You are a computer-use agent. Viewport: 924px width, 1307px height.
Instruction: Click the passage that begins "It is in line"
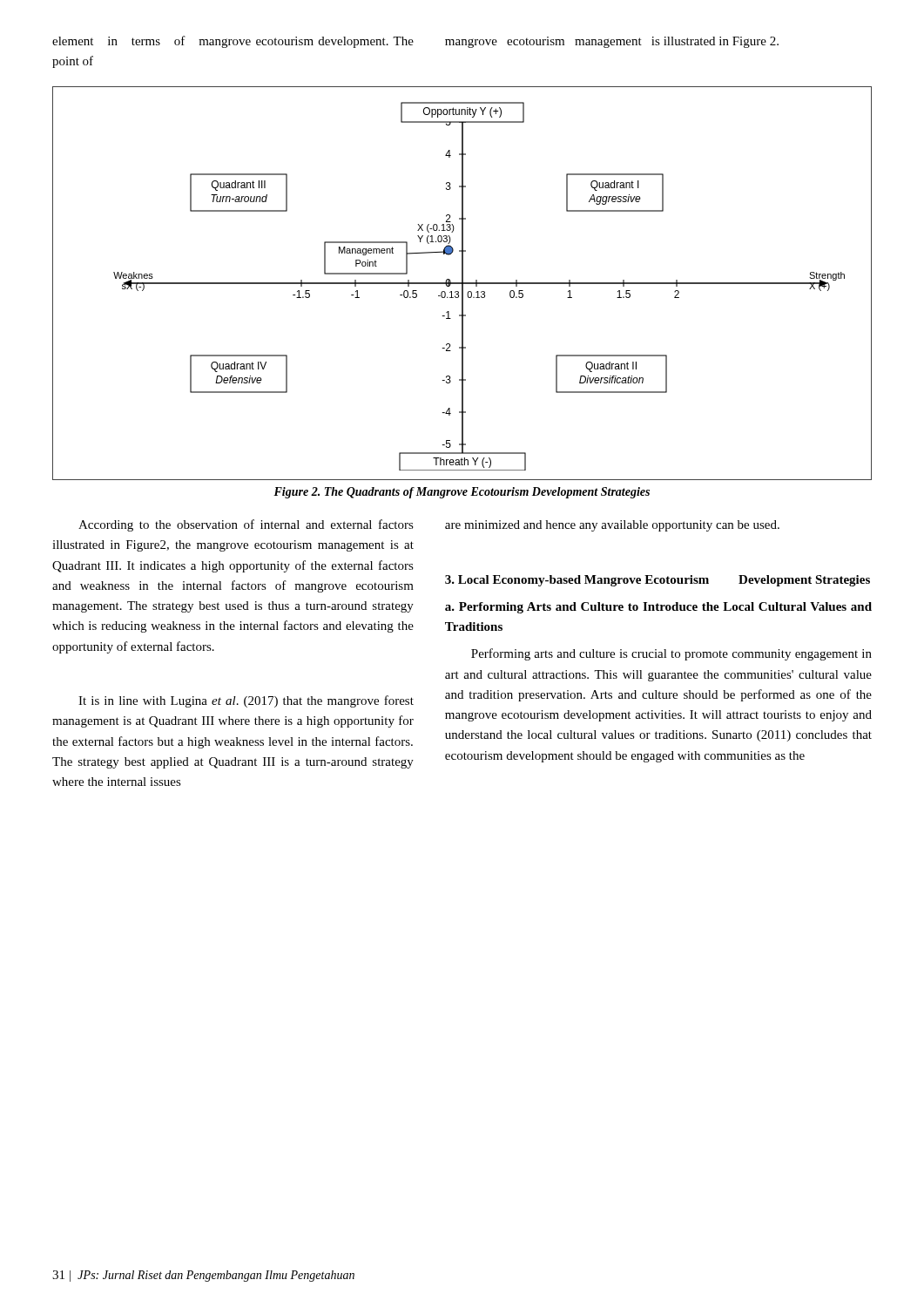233,742
